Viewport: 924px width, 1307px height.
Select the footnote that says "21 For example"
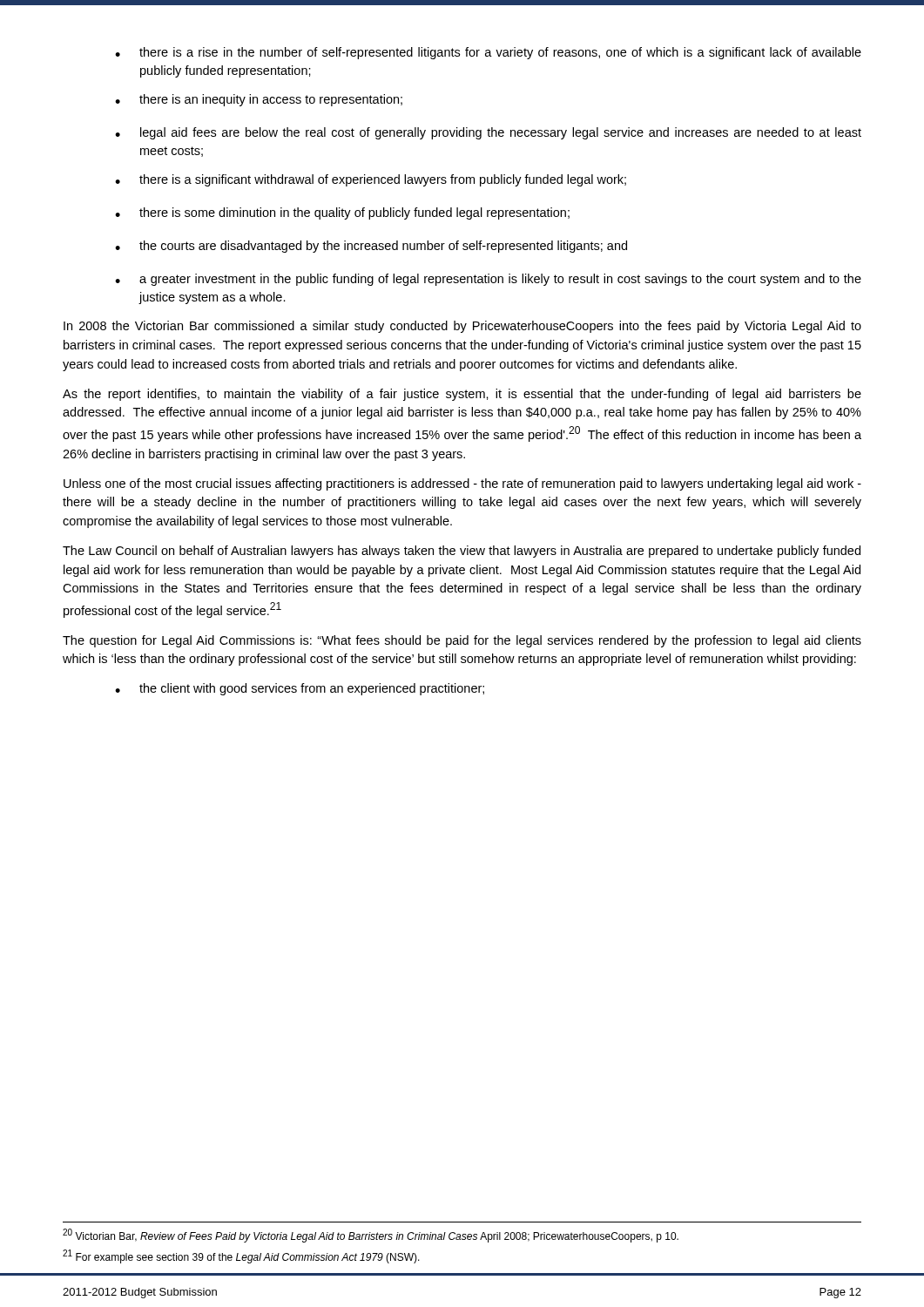pyautogui.click(x=241, y=1256)
